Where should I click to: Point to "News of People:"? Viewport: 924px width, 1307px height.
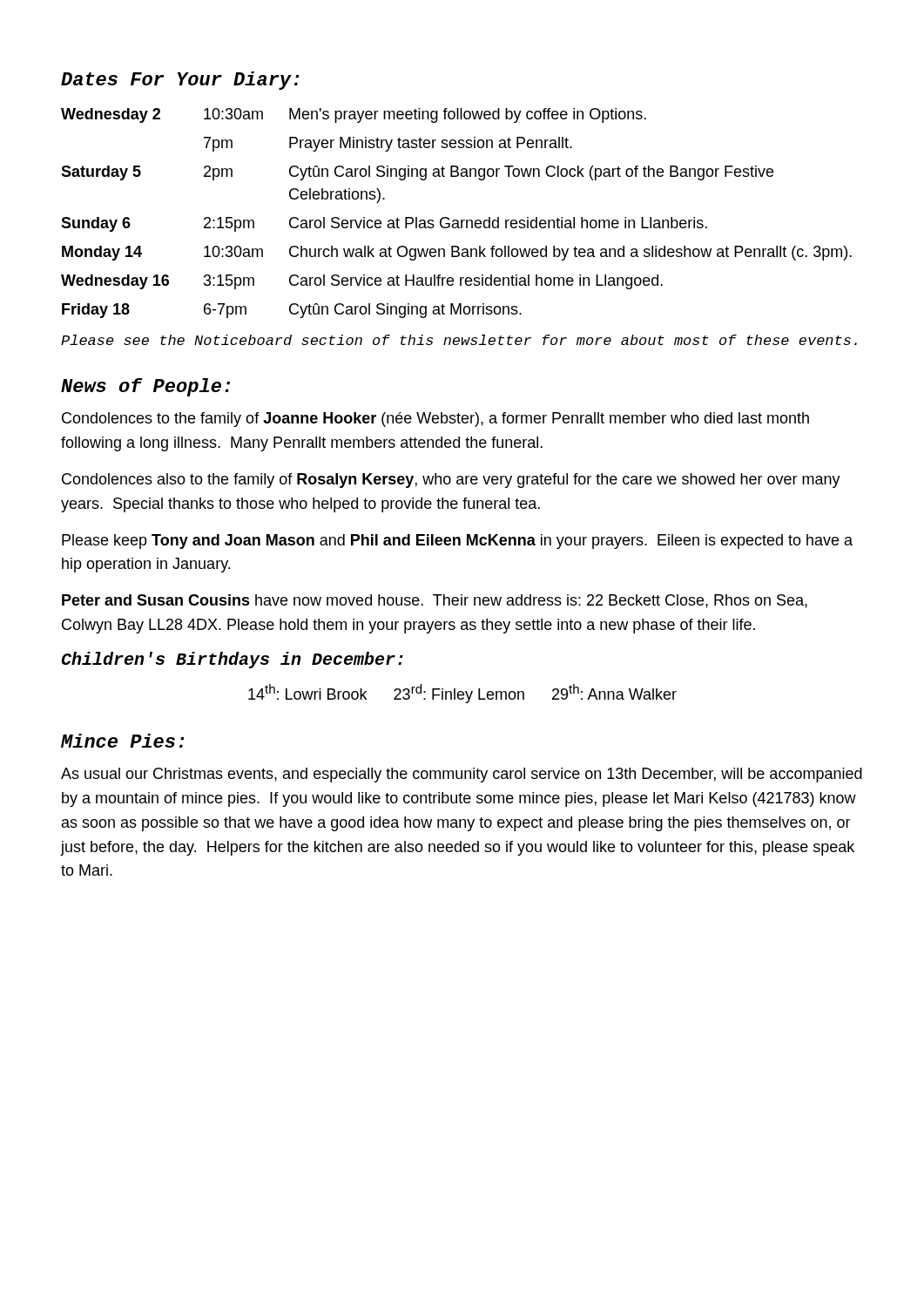[x=147, y=387]
